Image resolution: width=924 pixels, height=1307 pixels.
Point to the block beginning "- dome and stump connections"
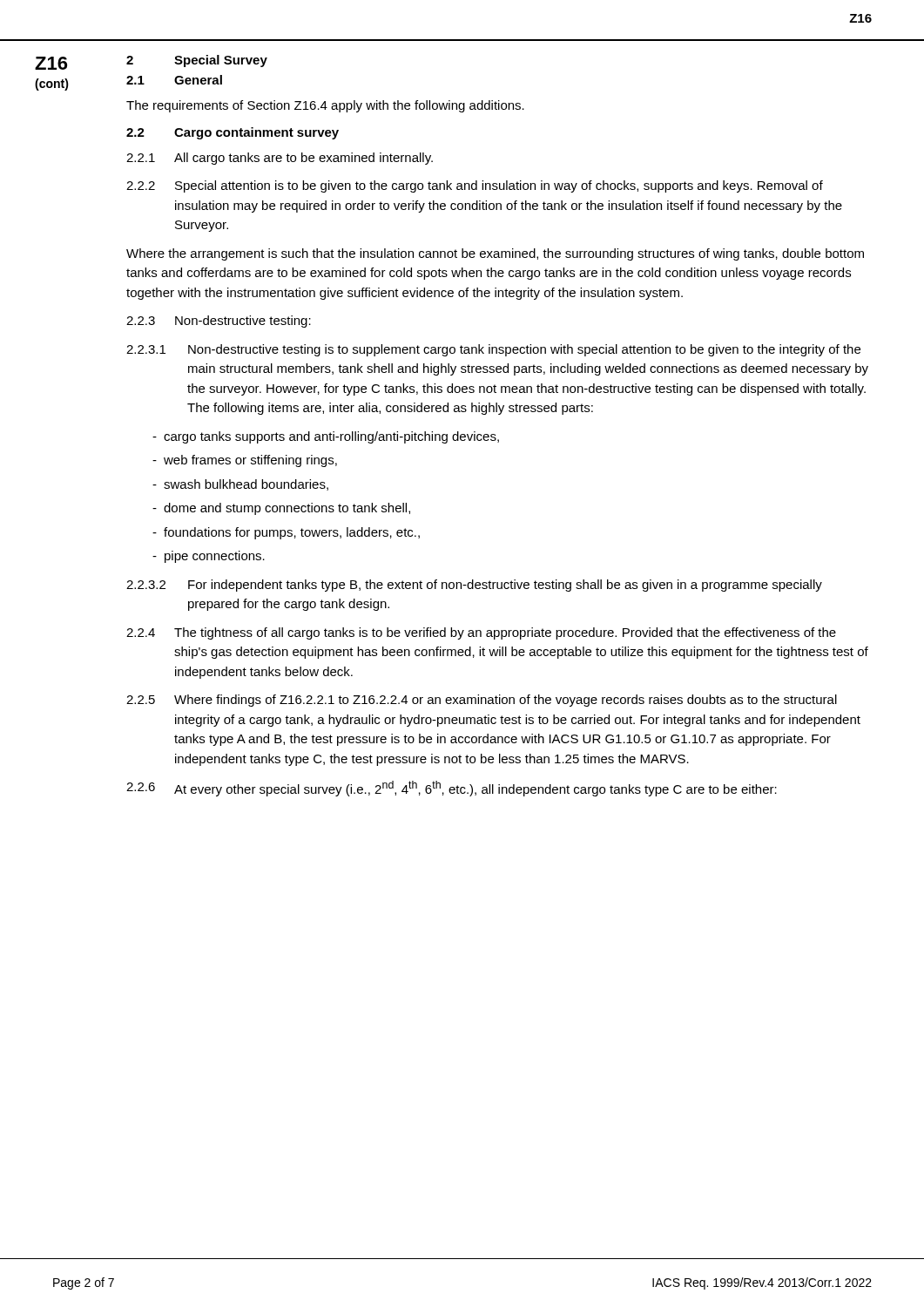[282, 508]
